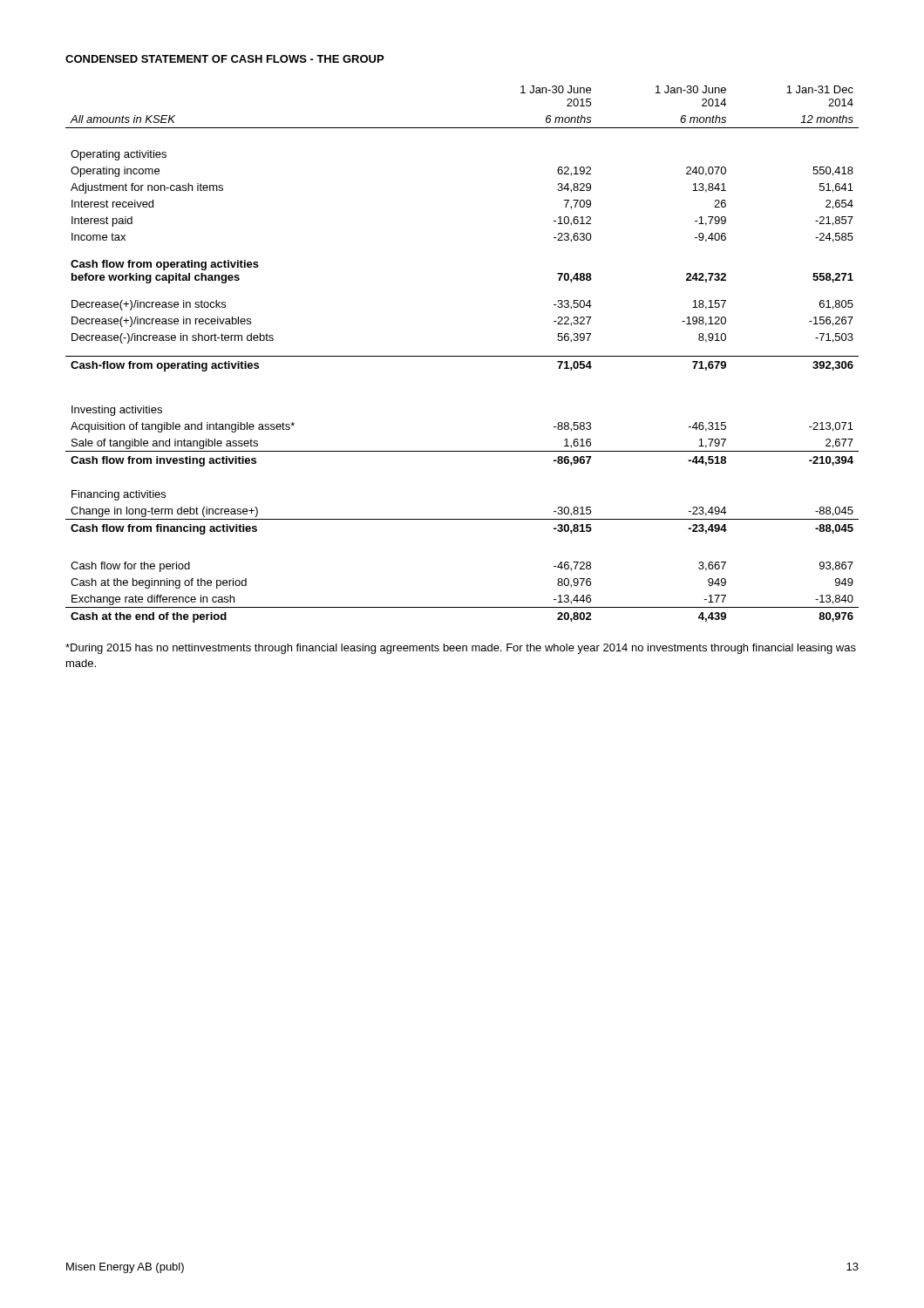Click on the footnote with the text "During 2015 has"
Image resolution: width=924 pixels, height=1308 pixels.
pyautogui.click(x=461, y=655)
